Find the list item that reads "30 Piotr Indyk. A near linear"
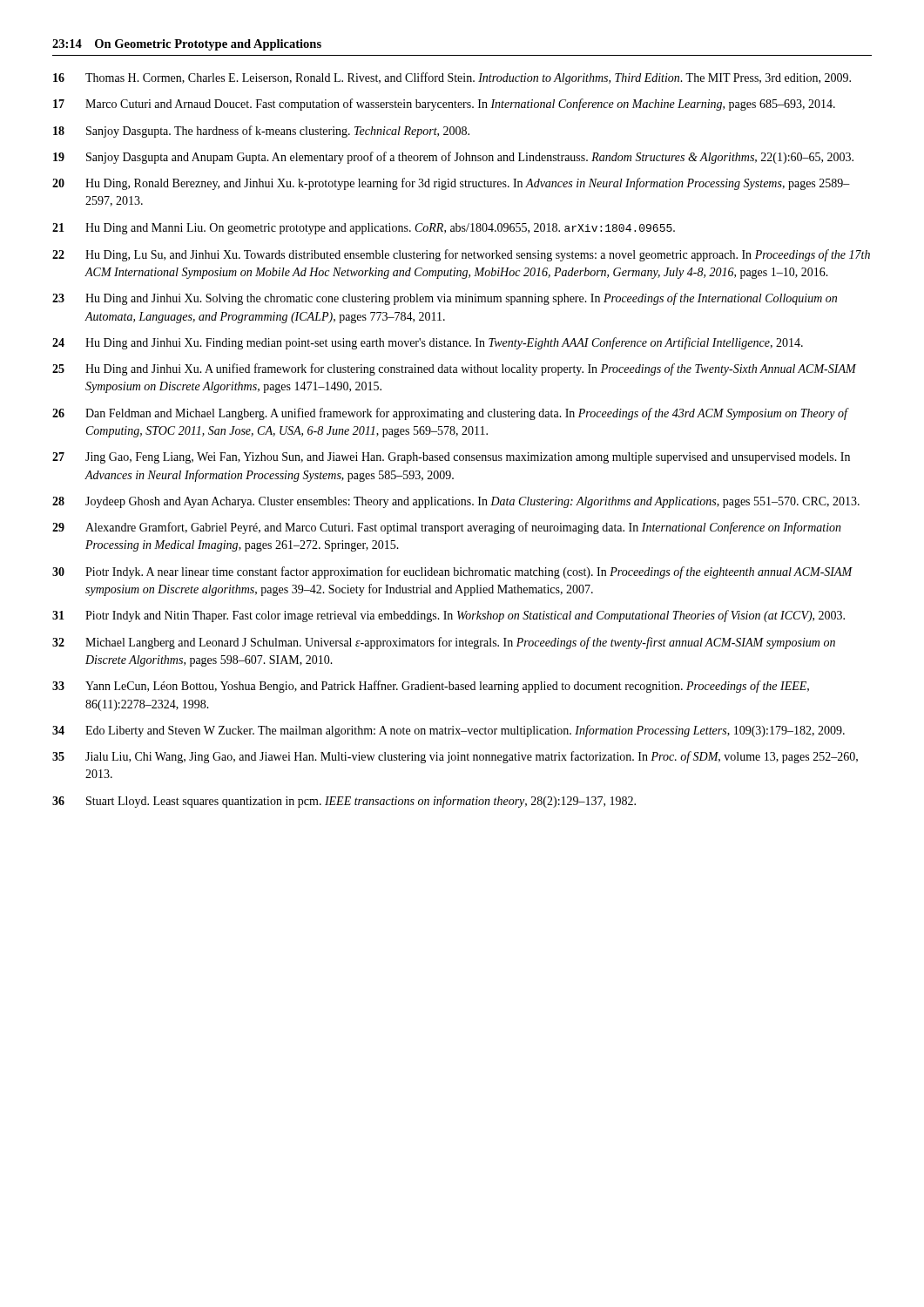Image resolution: width=924 pixels, height=1307 pixels. click(462, 581)
